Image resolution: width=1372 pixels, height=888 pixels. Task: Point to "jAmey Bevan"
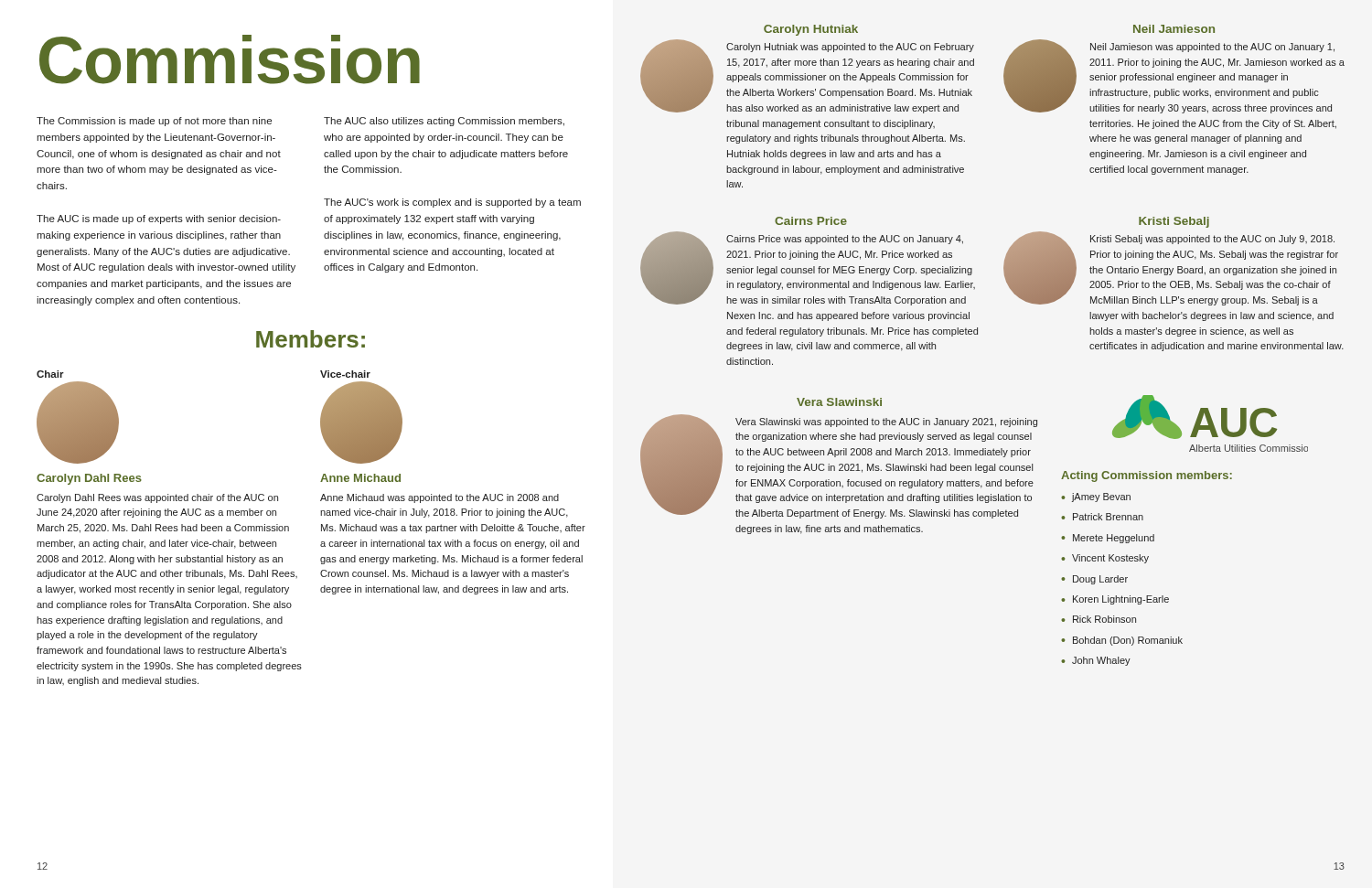(x=1102, y=497)
